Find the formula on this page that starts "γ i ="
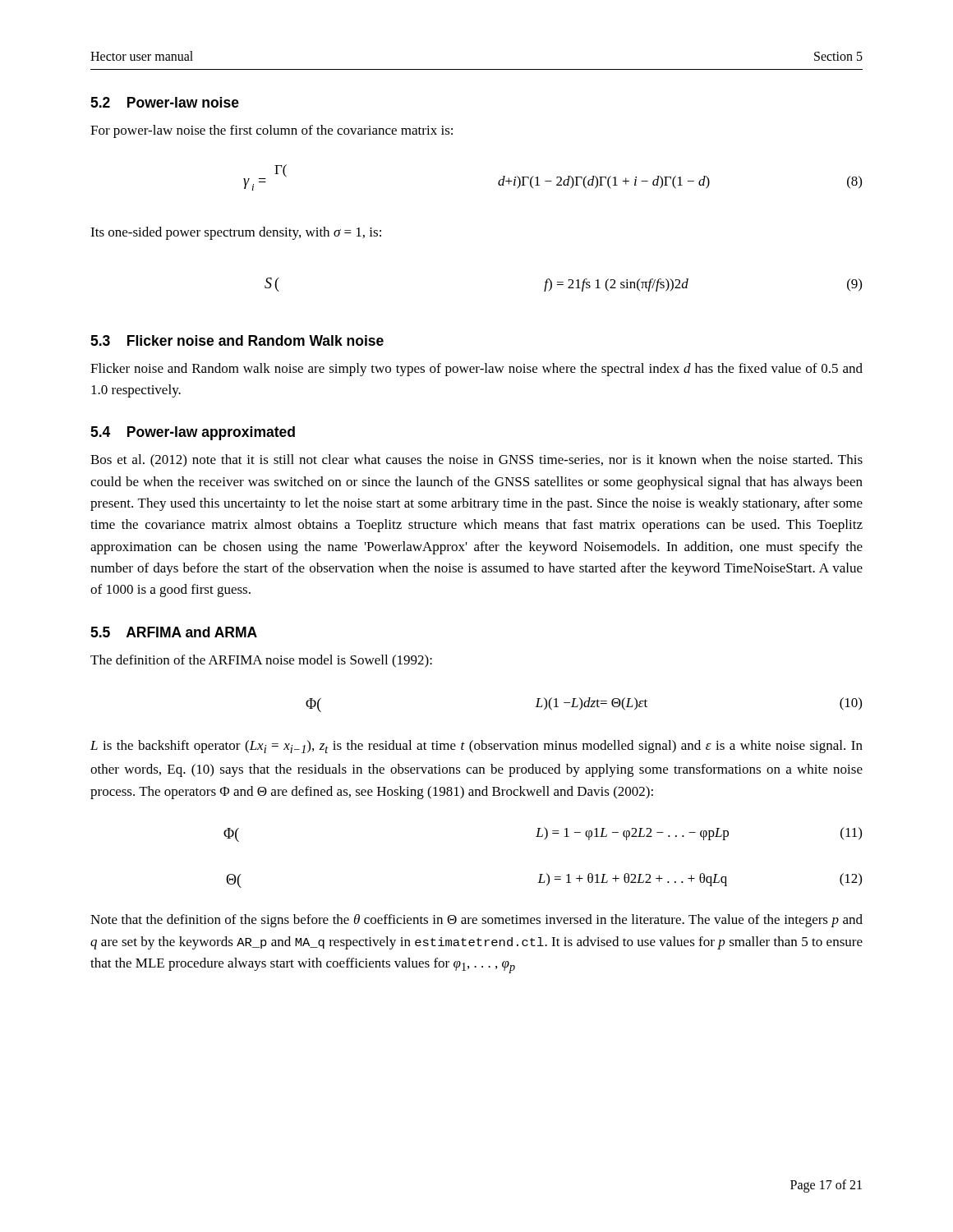 pyautogui.click(x=553, y=182)
